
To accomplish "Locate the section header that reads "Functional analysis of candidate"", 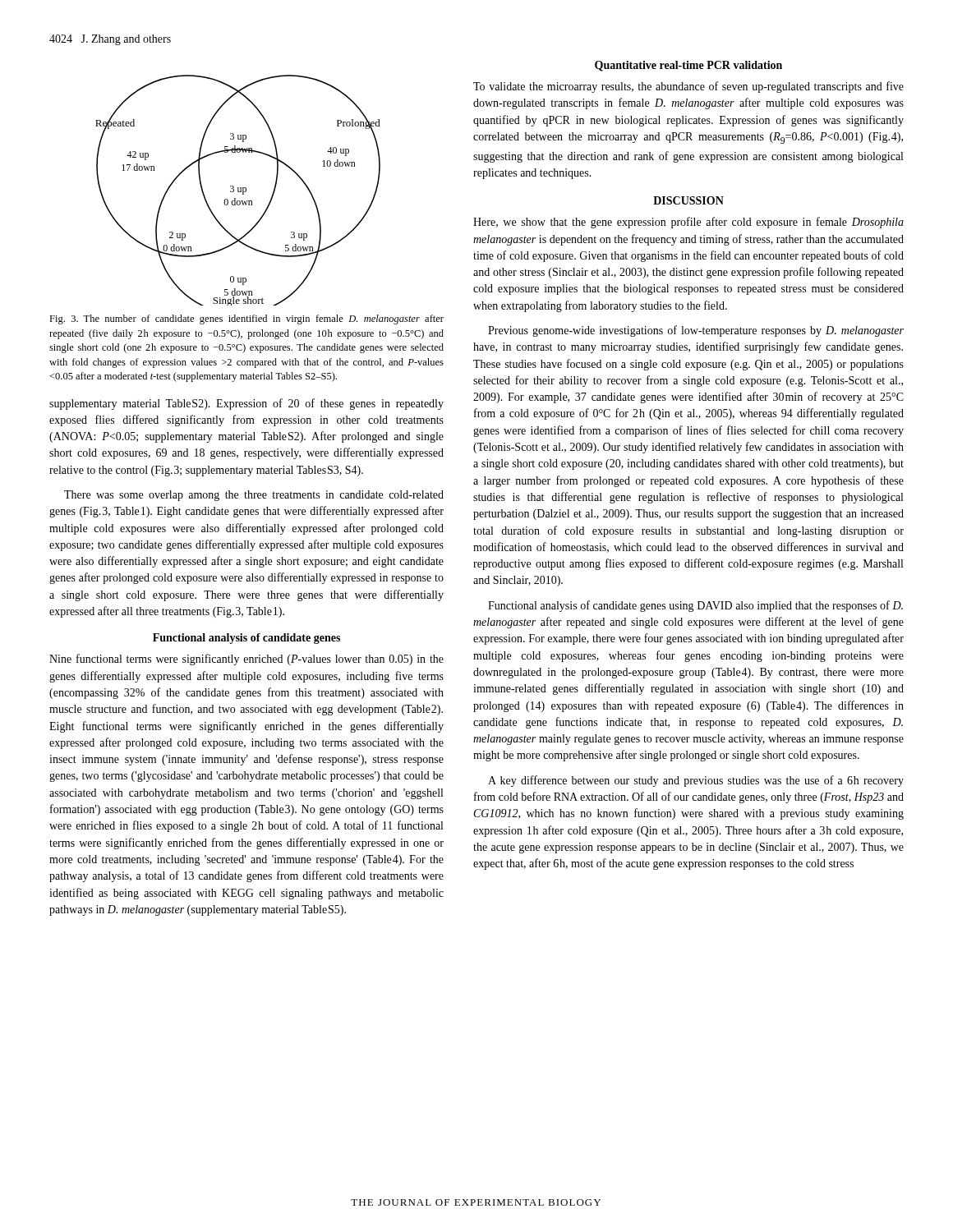I will (246, 638).
